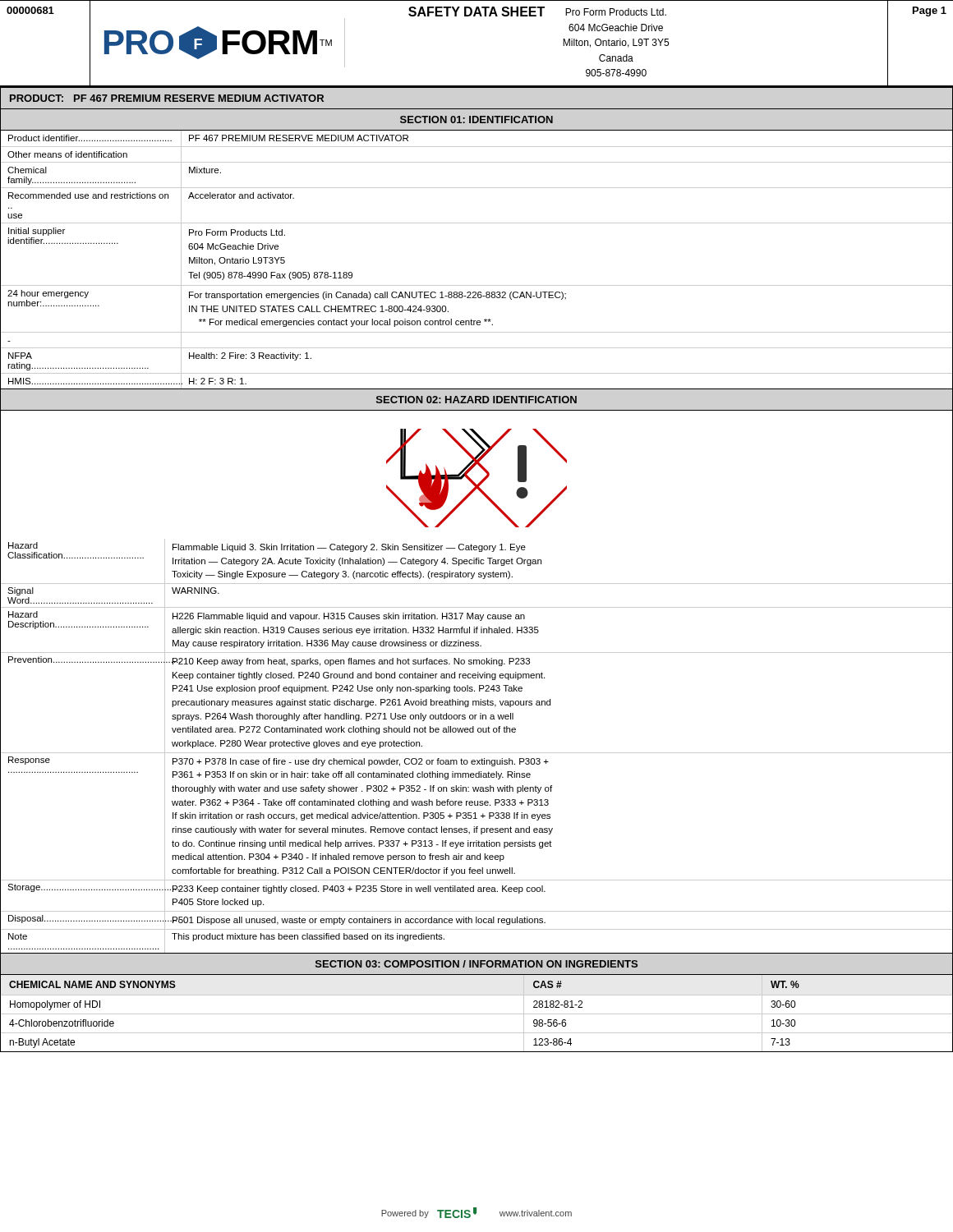Find the block on this page that starts "Hazard Description.................................... H226 Flammable liquid and vapour."
Screen dimensions: 1232x953
[x=476, y=630]
